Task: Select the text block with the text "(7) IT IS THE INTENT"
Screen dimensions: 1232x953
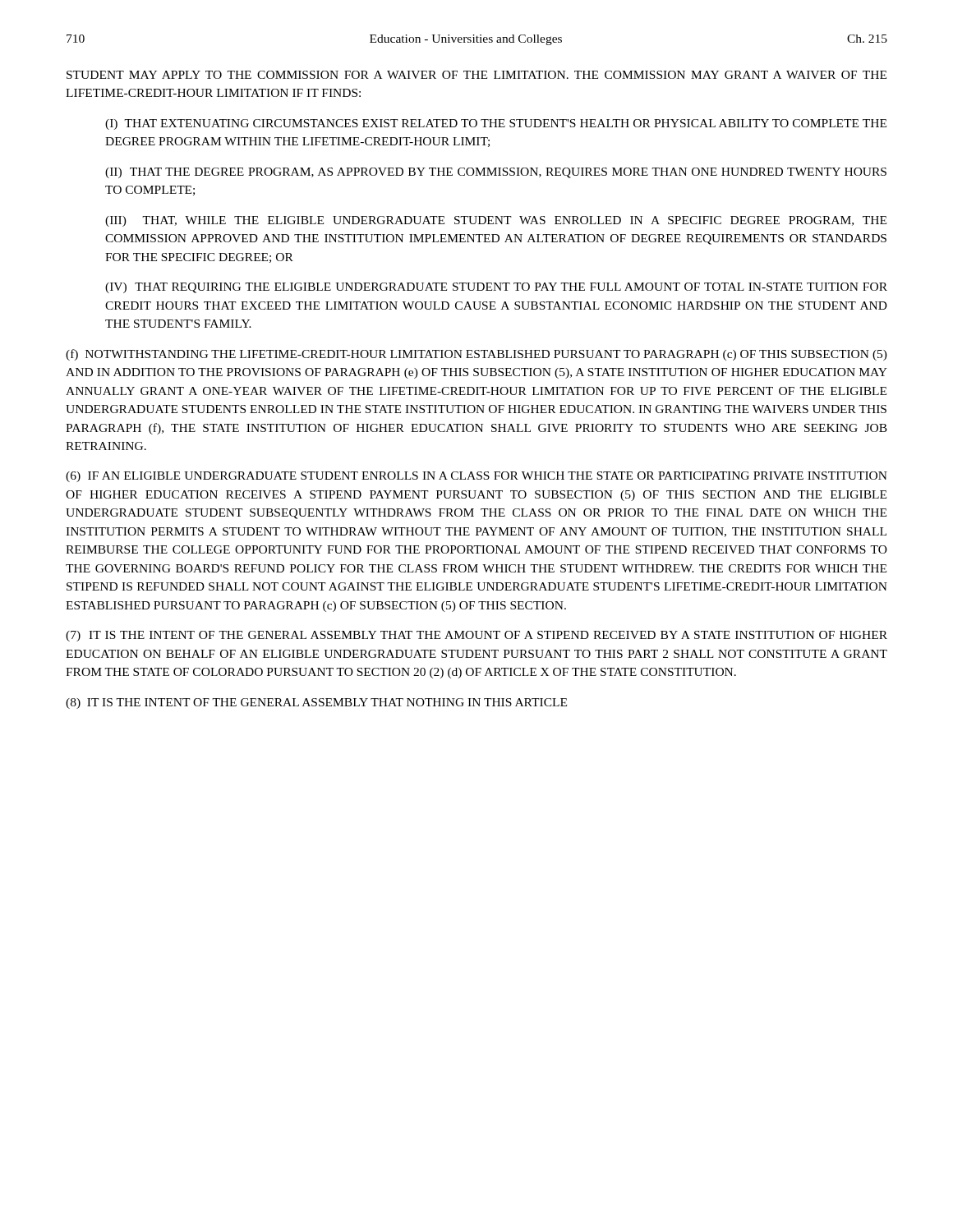Action: pyautogui.click(x=476, y=653)
